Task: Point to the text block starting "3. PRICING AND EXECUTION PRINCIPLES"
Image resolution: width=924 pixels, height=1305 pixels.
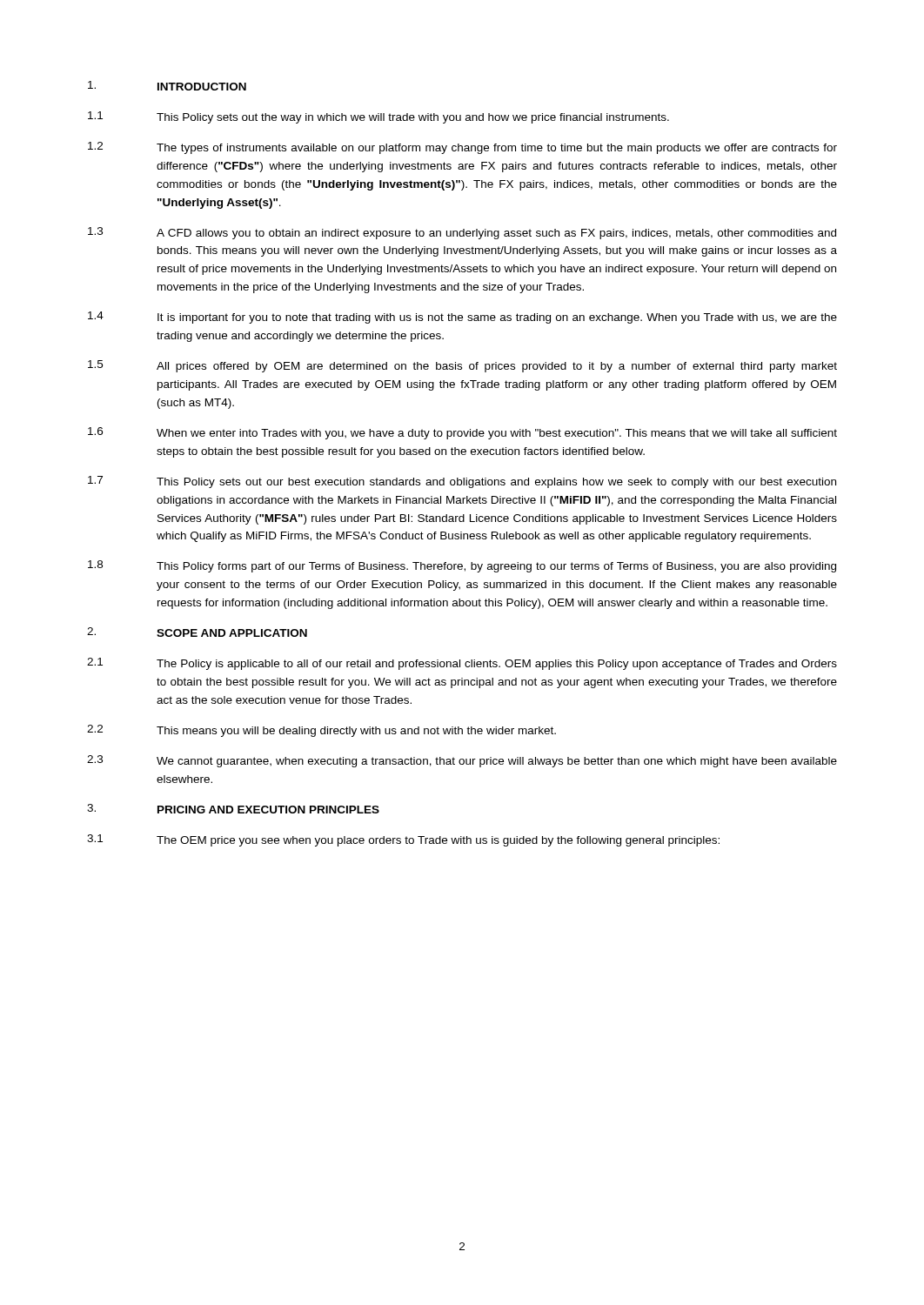Action: [233, 809]
